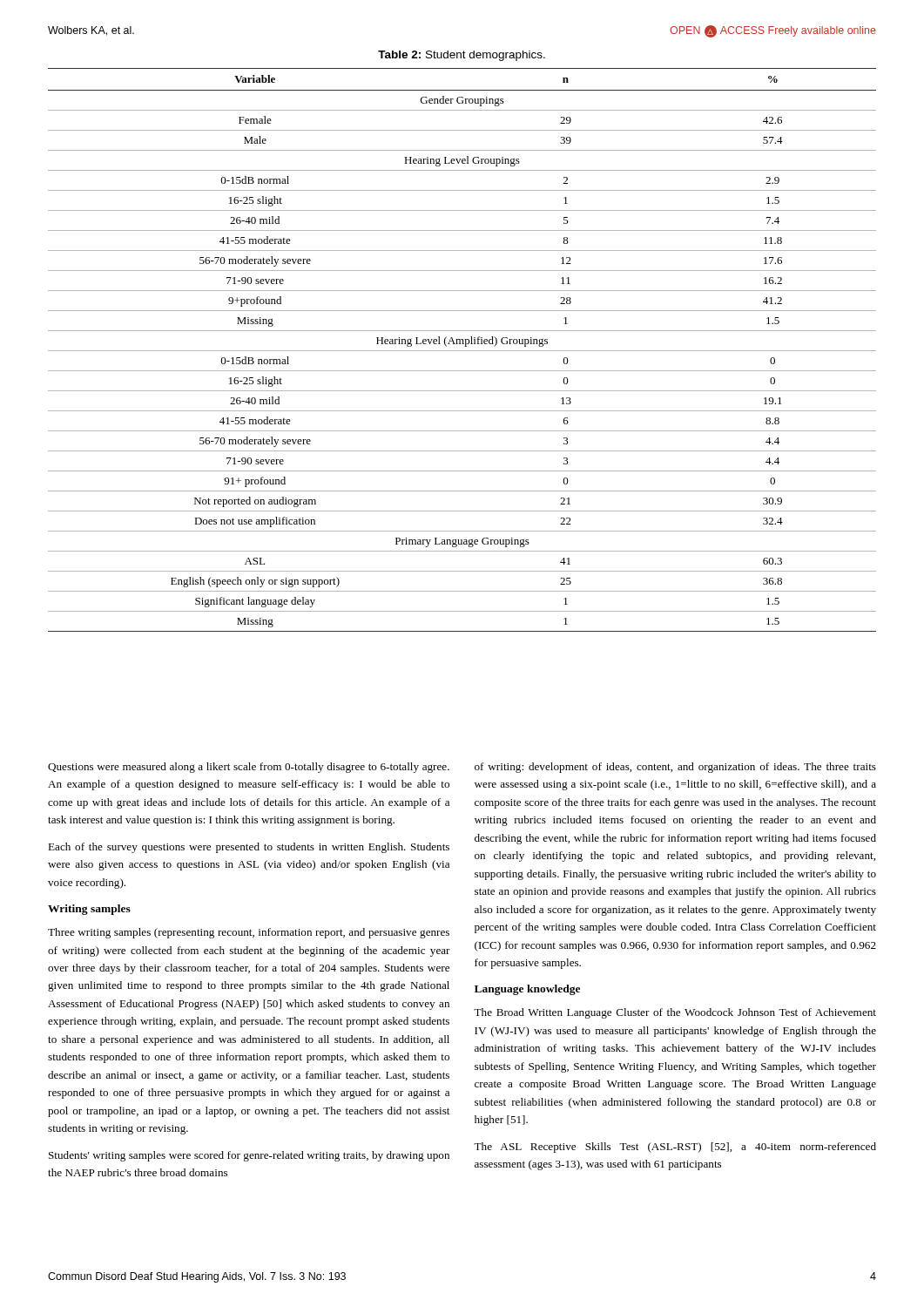Point to the block beginning "Three writing samples"

click(249, 1030)
